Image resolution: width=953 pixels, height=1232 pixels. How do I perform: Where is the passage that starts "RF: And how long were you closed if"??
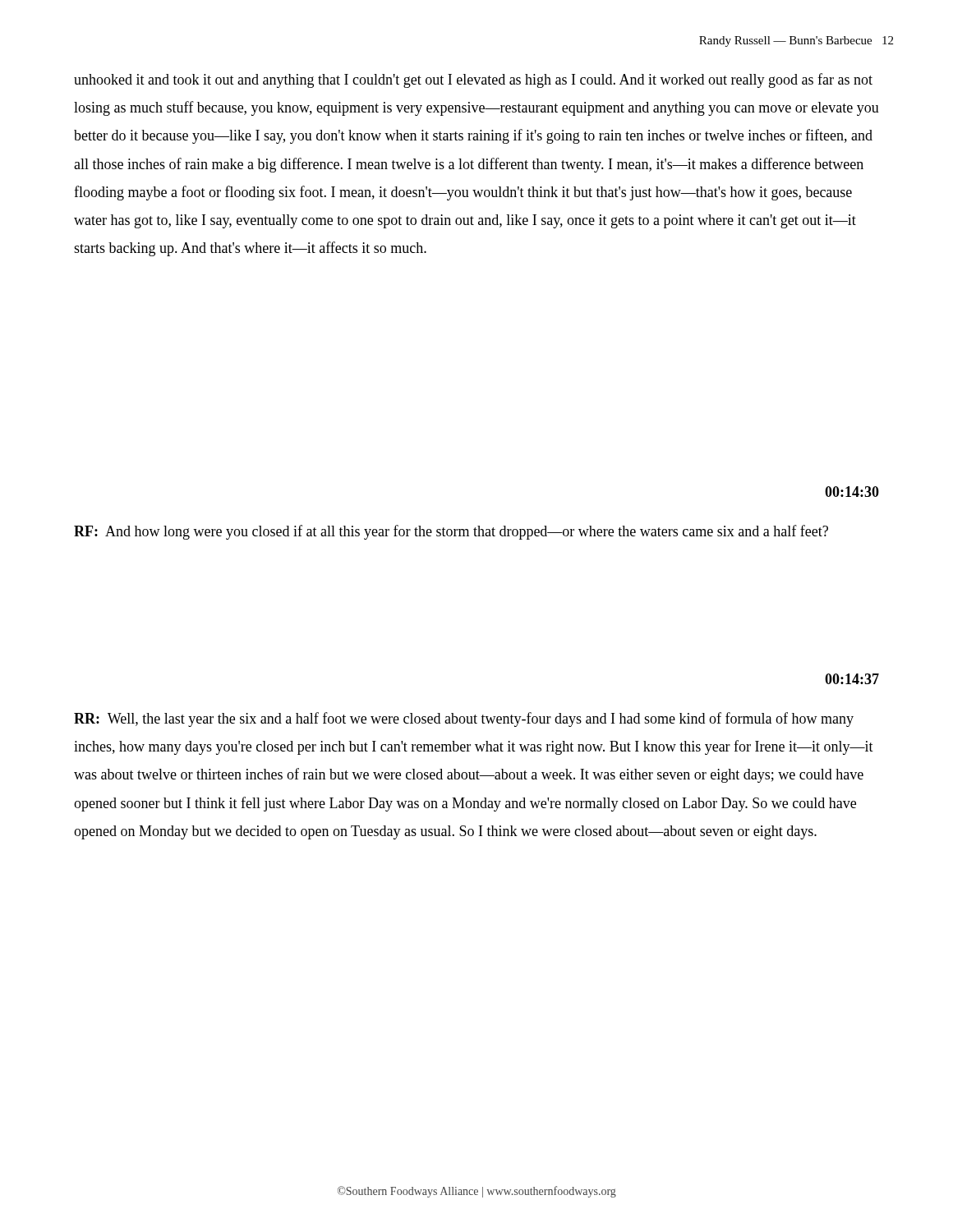coord(476,531)
